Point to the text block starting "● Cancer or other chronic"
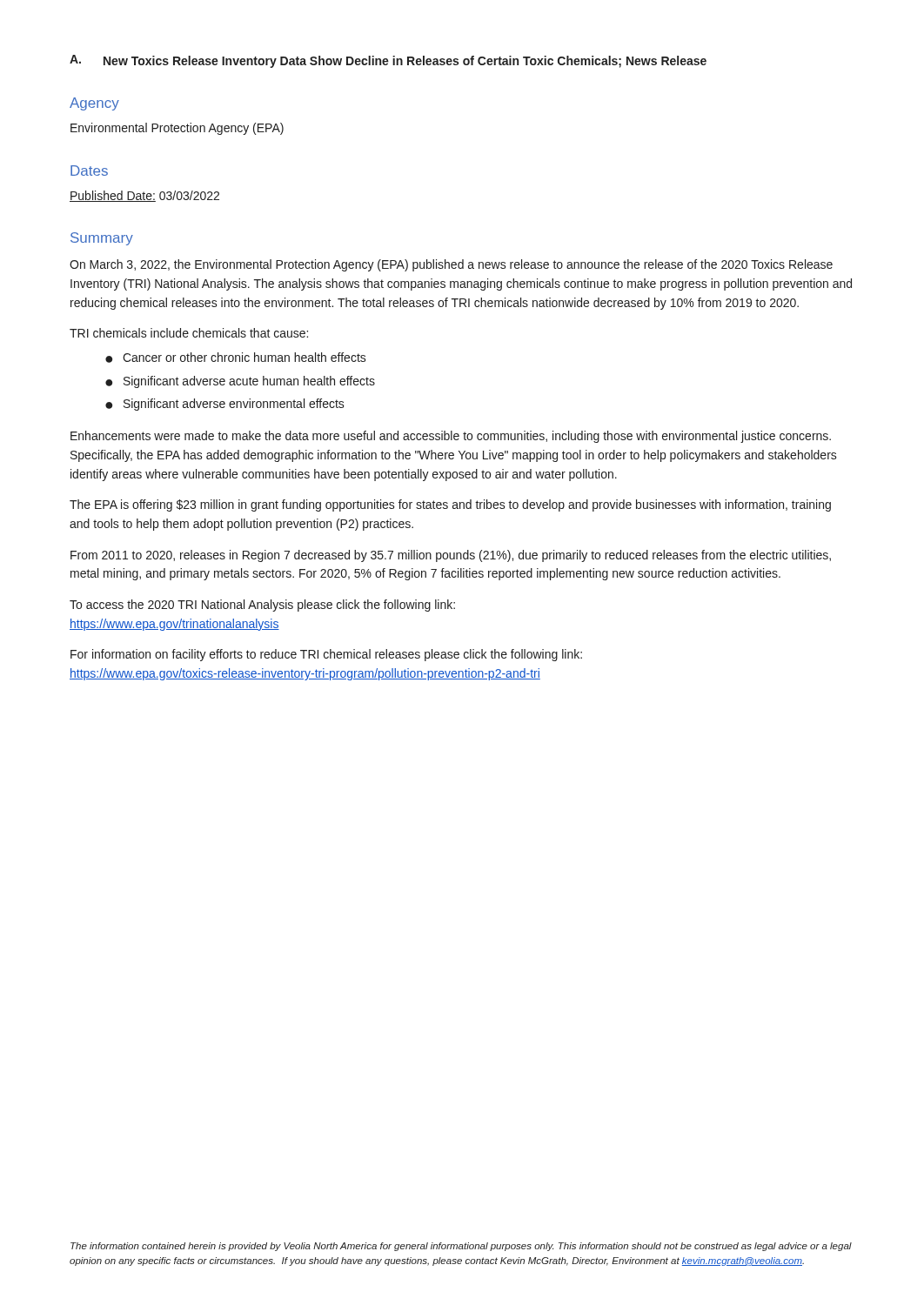924x1305 pixels. [235, 359]
